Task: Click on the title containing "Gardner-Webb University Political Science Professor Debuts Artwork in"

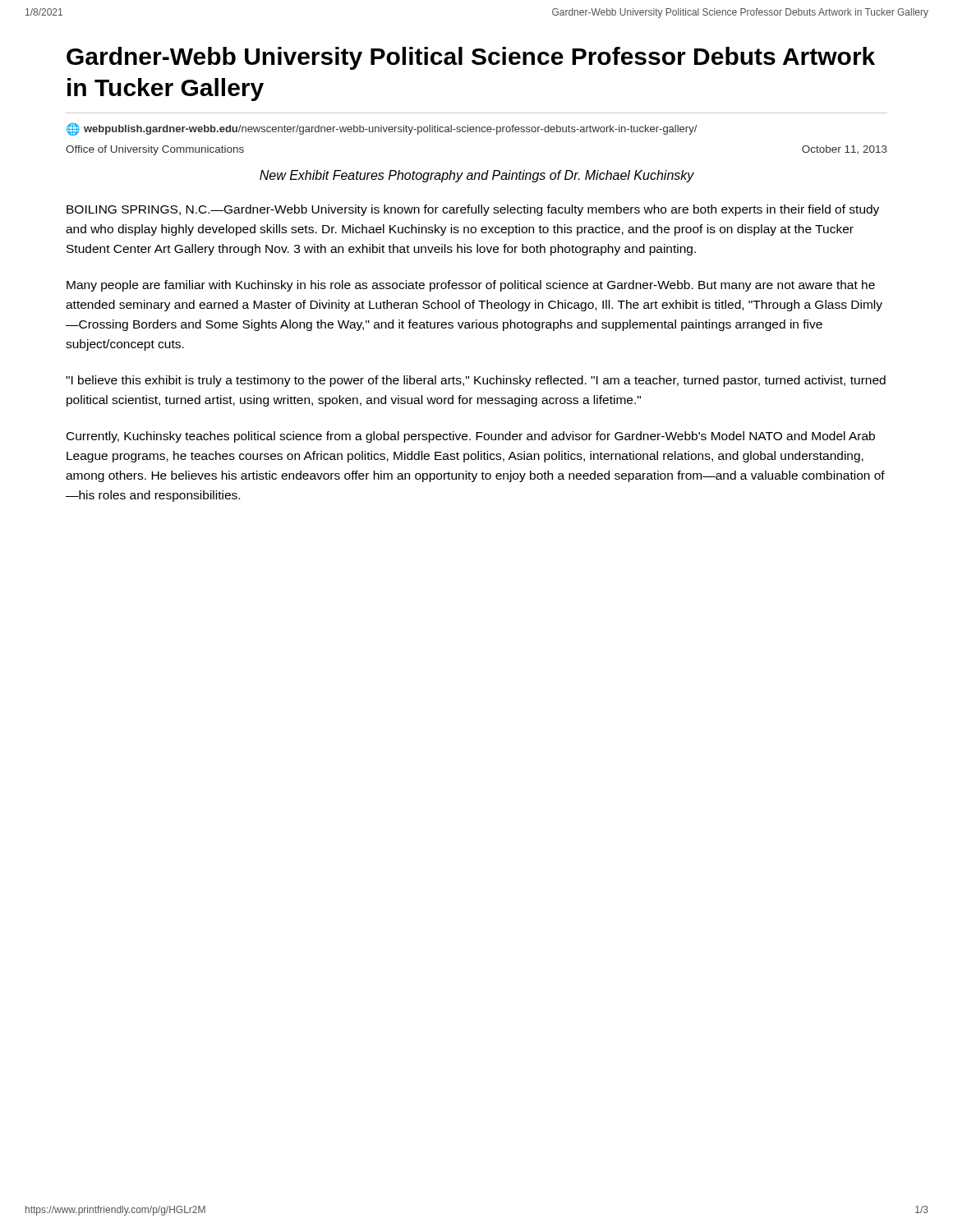Action: point(476,77)
